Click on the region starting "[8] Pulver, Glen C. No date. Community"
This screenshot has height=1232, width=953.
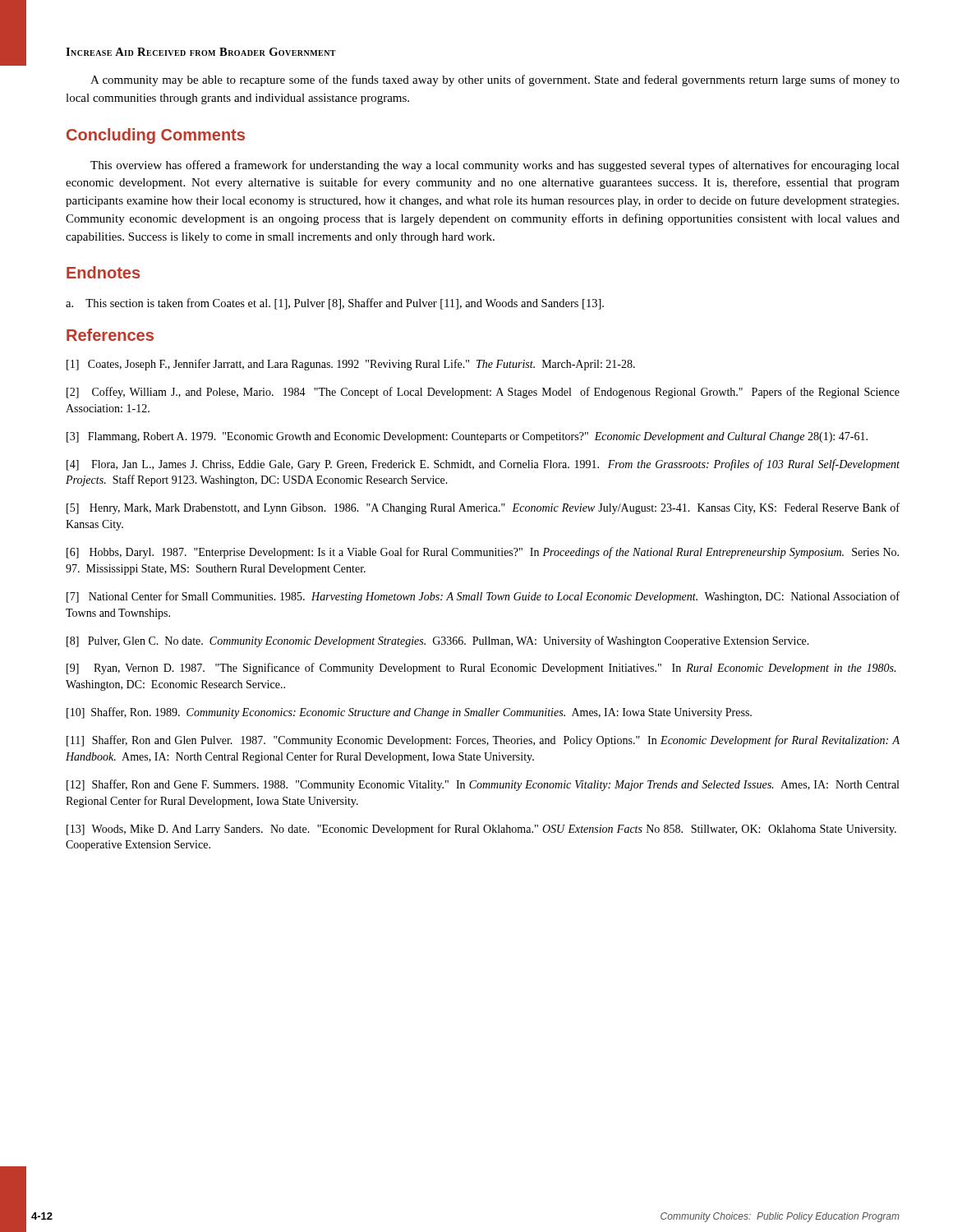(483, 641)
